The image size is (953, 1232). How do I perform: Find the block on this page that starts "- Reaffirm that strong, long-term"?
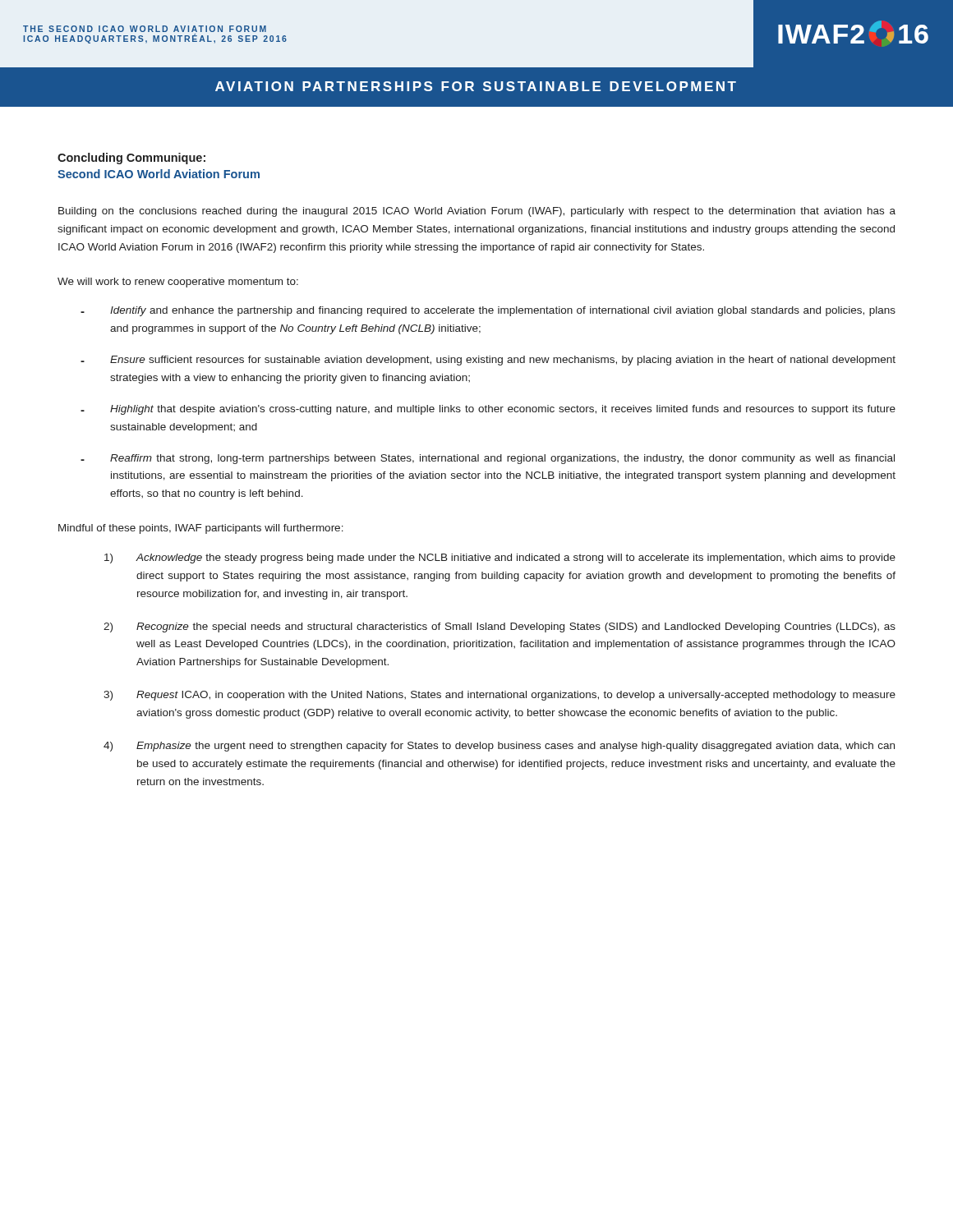(x=488, y=476)
